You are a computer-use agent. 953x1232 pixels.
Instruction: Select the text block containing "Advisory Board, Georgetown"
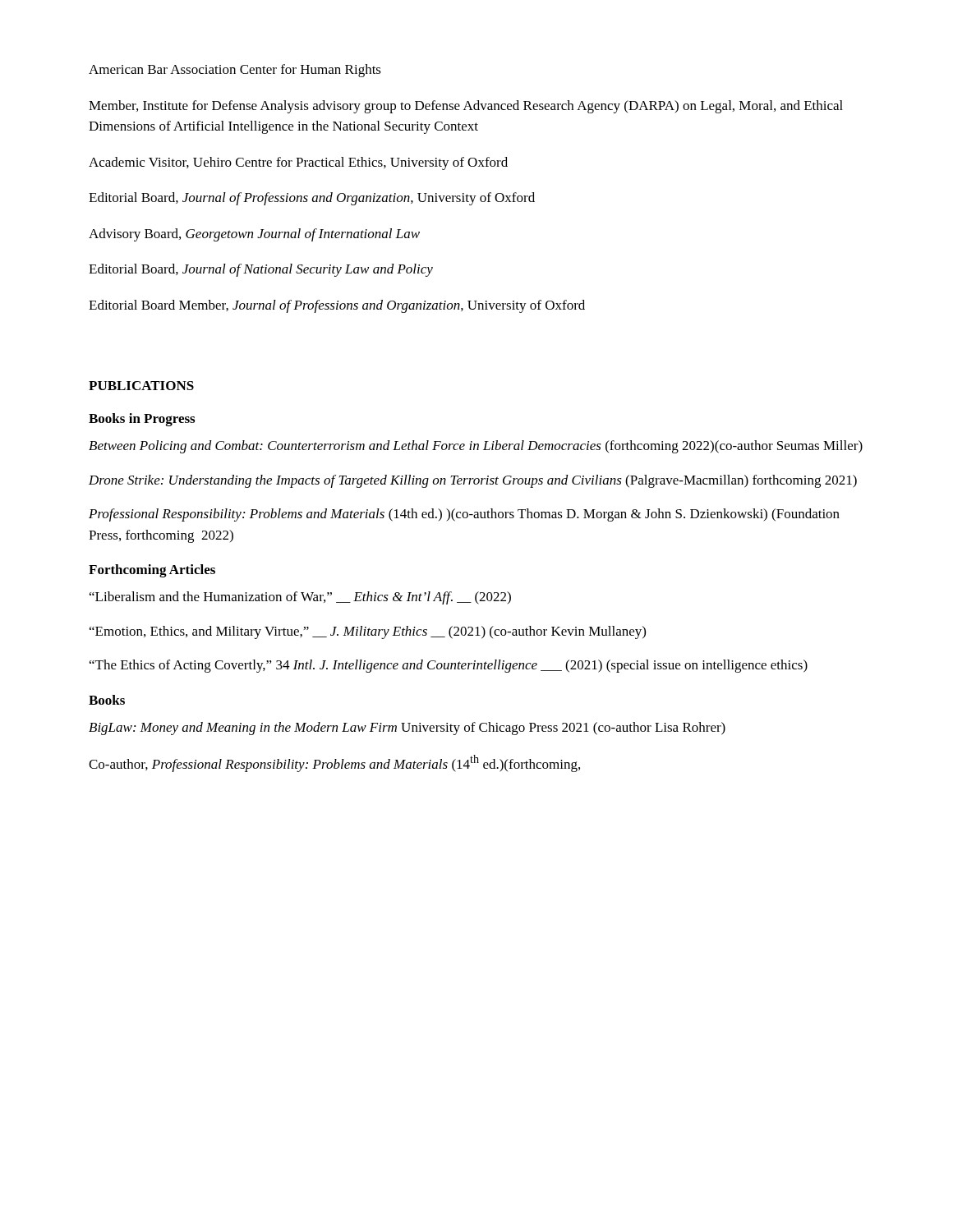254,233
